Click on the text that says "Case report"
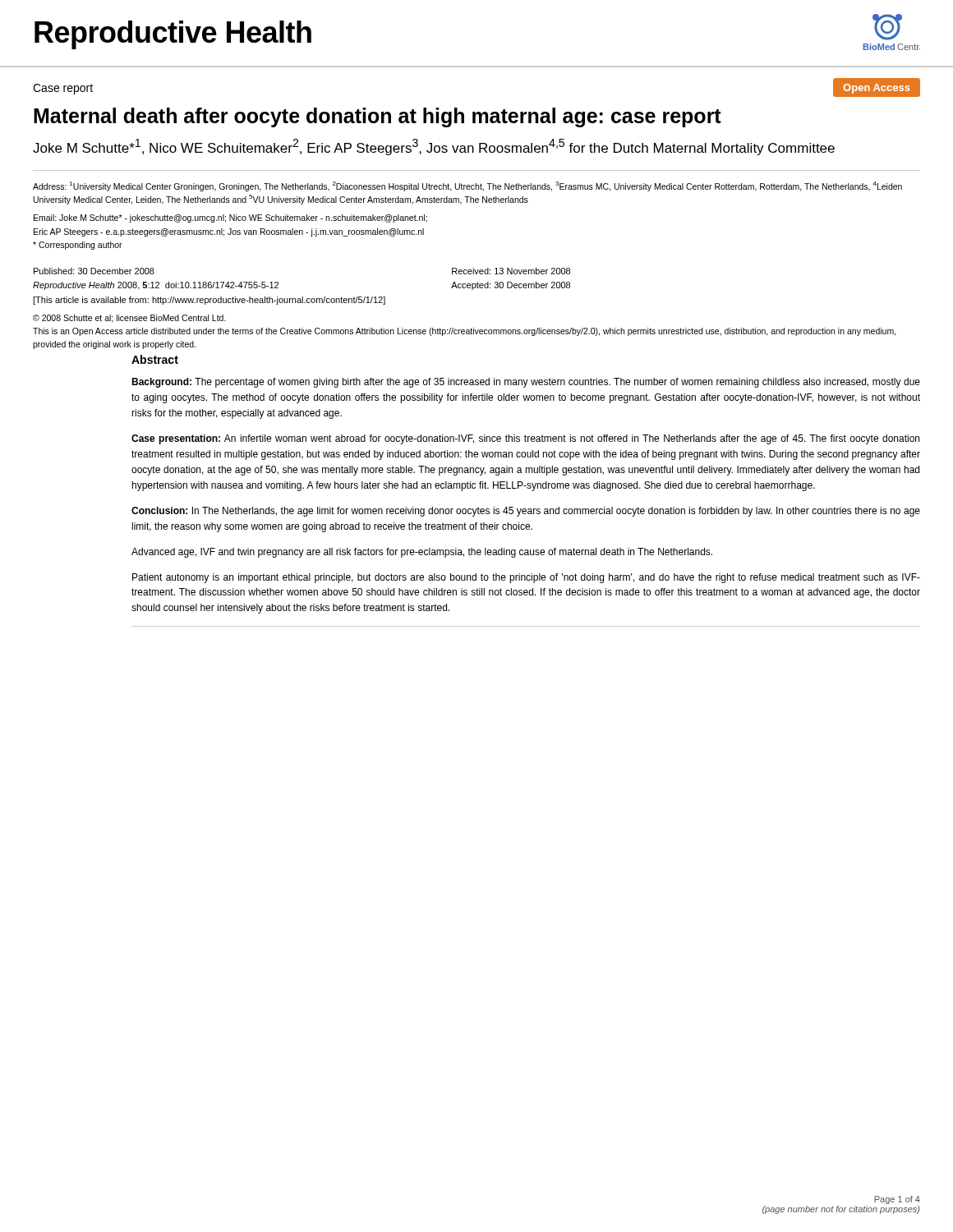This screenshot has width=953, height=1232. coord(63,87)
